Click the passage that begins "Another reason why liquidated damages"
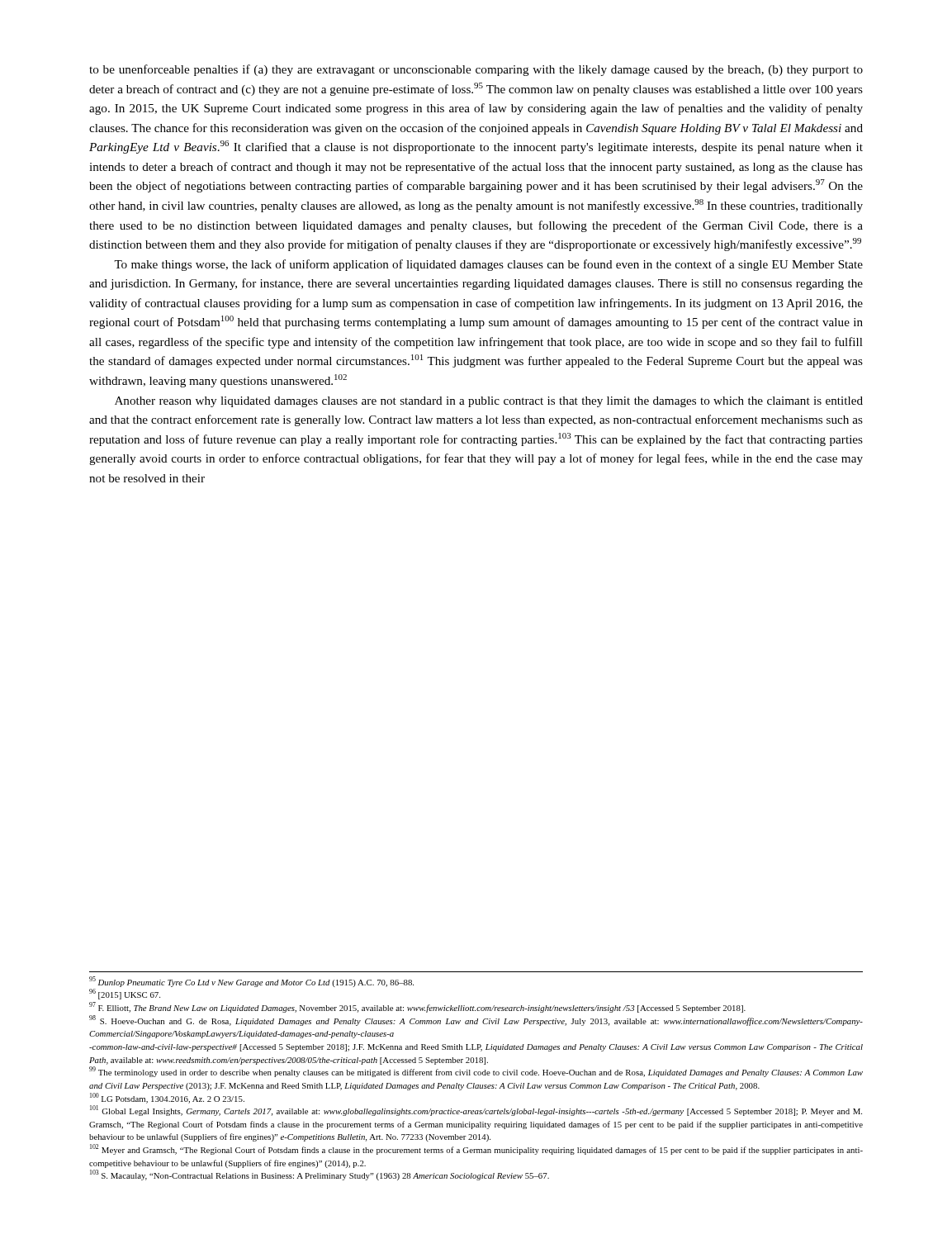The image size is (952, 1239). click(476, 439)
